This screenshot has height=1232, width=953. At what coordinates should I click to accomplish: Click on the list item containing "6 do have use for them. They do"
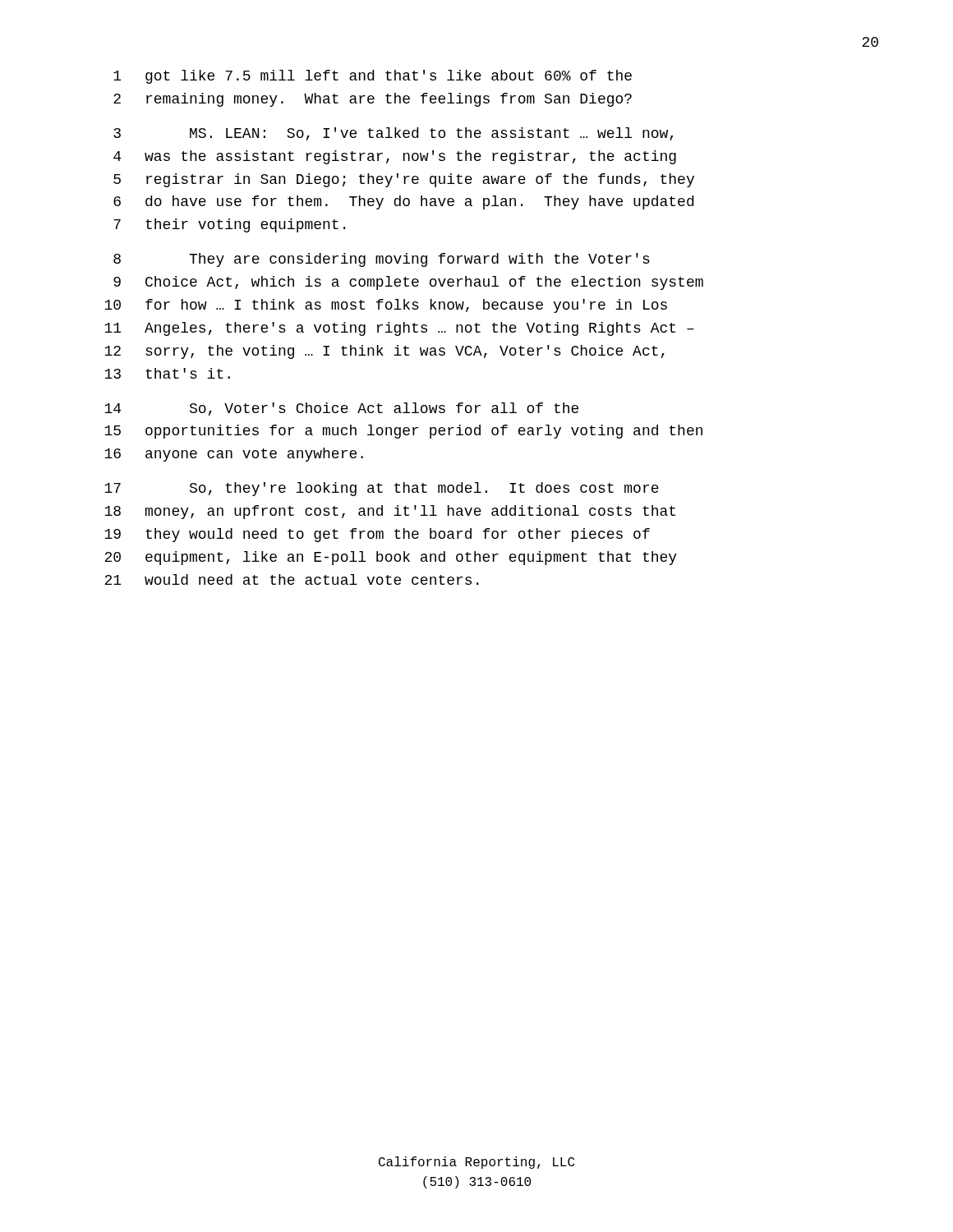point(393,203)
